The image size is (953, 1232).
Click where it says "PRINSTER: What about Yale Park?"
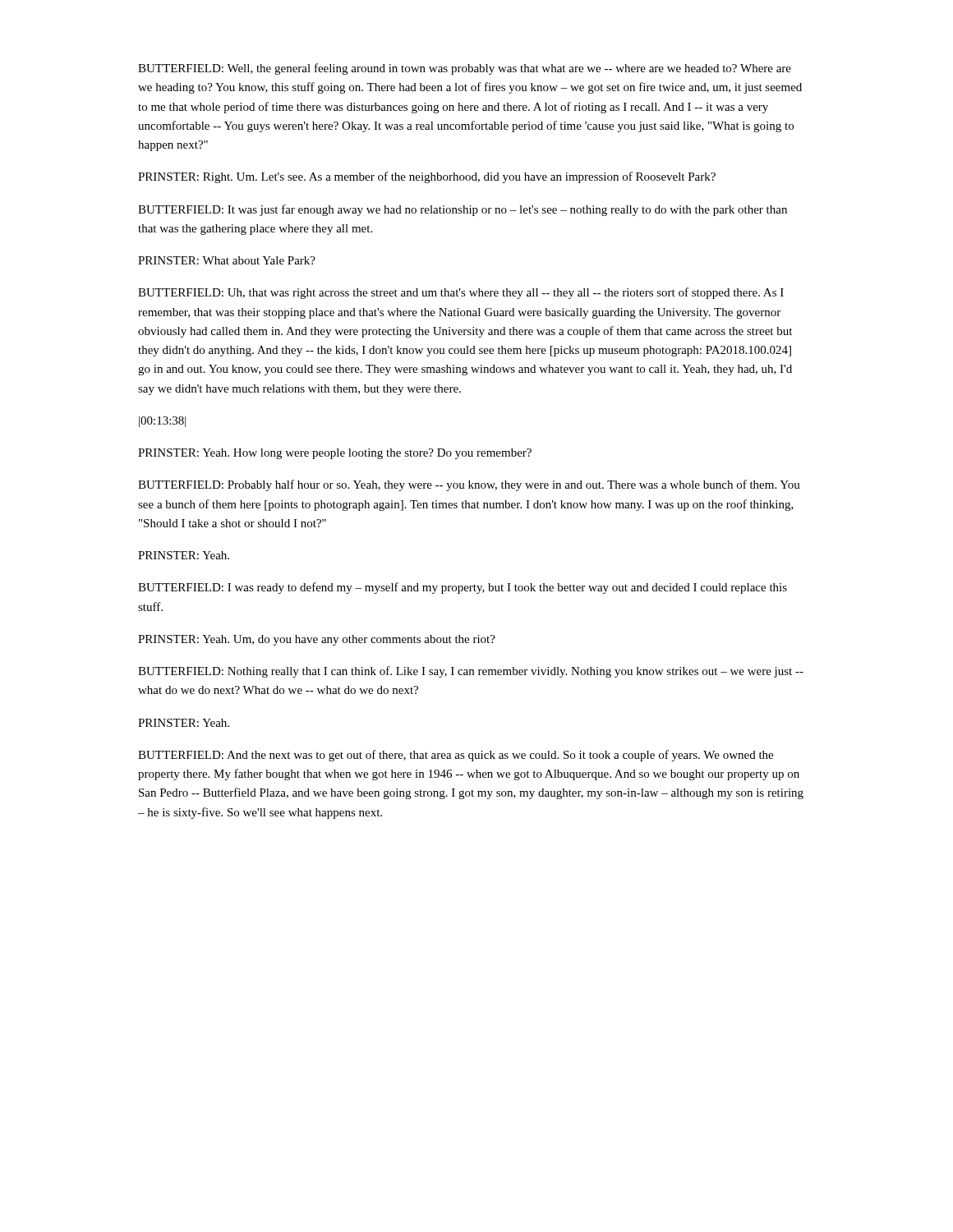(x=227, y=260)
